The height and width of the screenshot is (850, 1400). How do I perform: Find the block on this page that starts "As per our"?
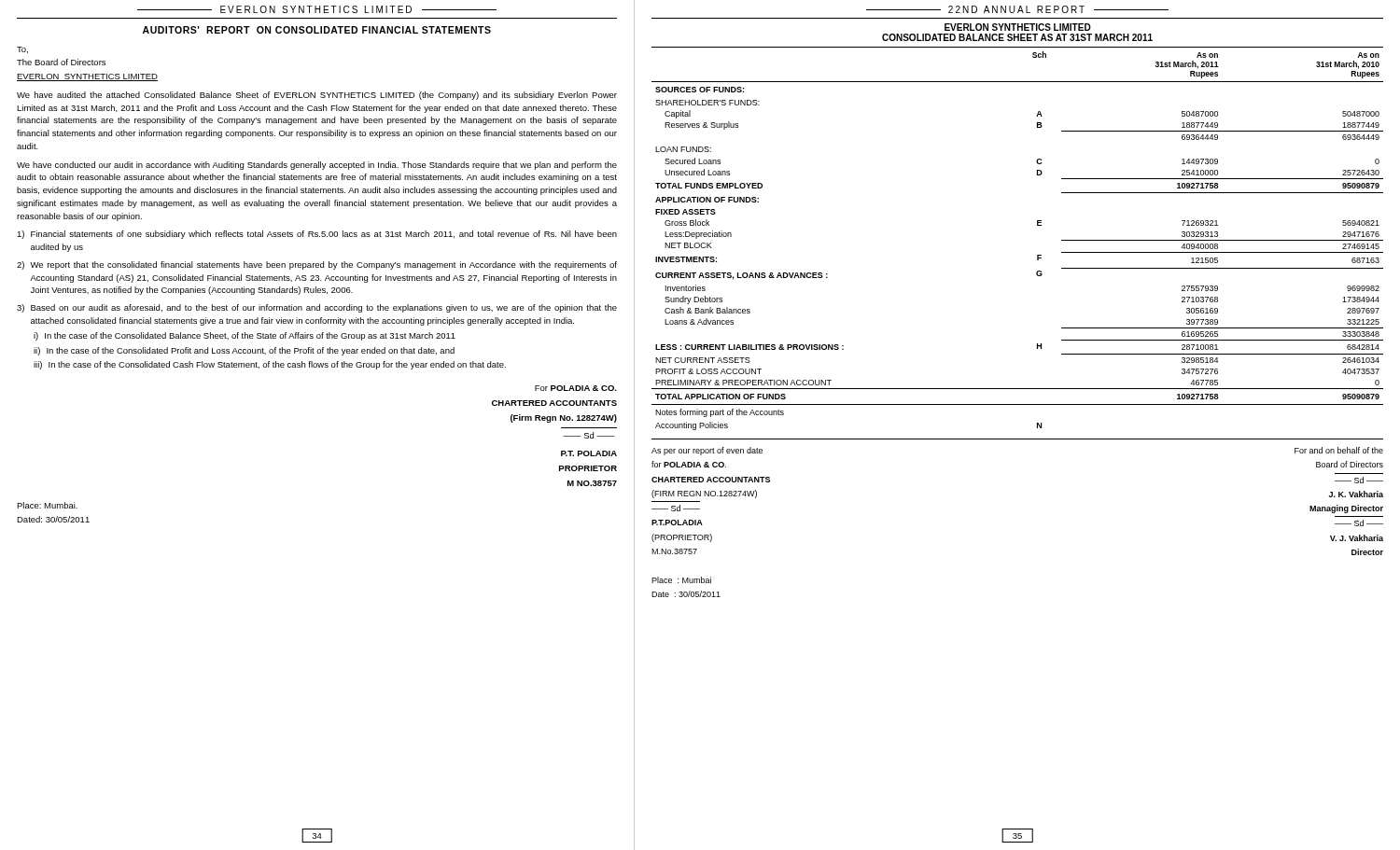tap(703, 451)
